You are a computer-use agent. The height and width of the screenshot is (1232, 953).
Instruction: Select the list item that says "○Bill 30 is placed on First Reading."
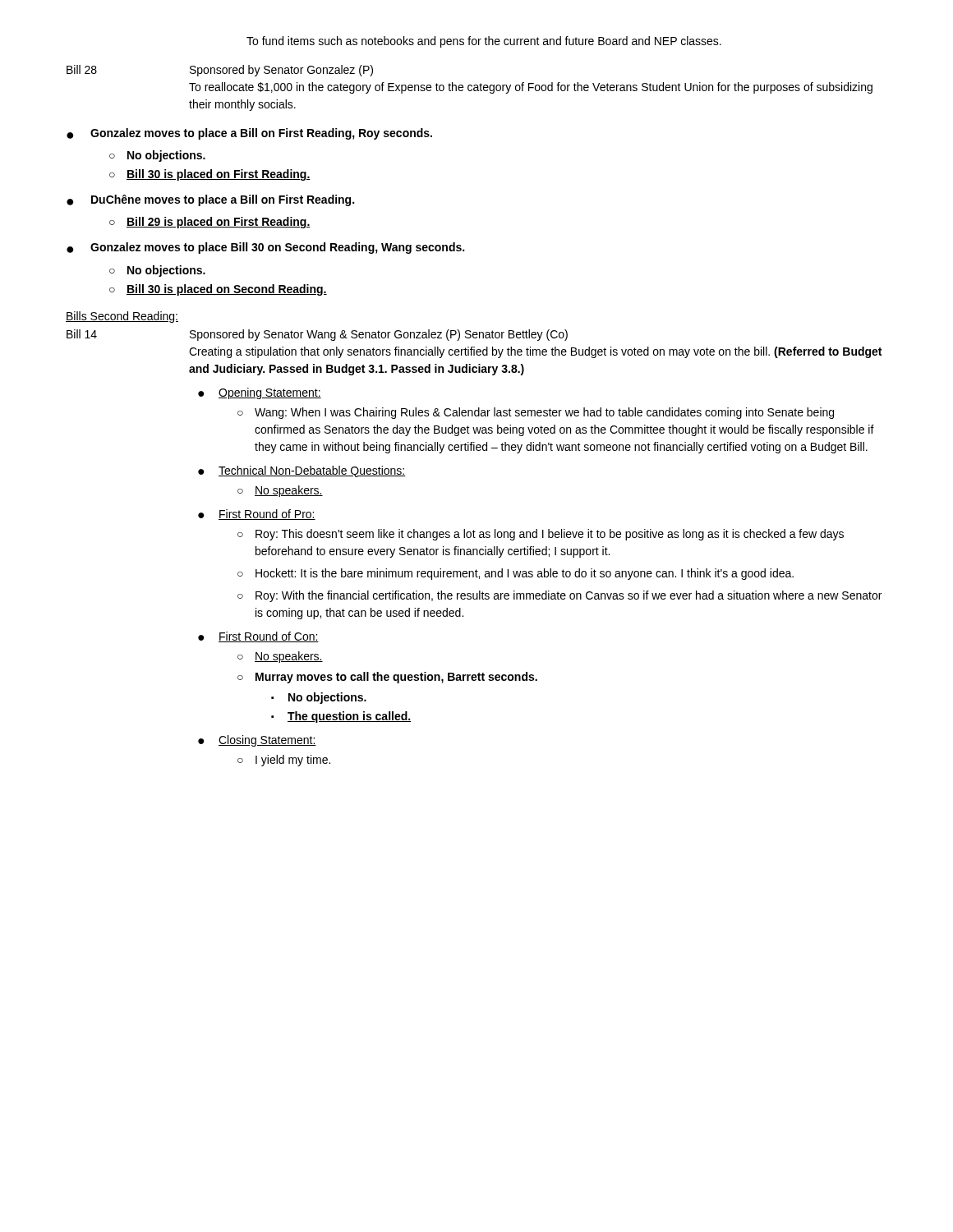point(209,175)
